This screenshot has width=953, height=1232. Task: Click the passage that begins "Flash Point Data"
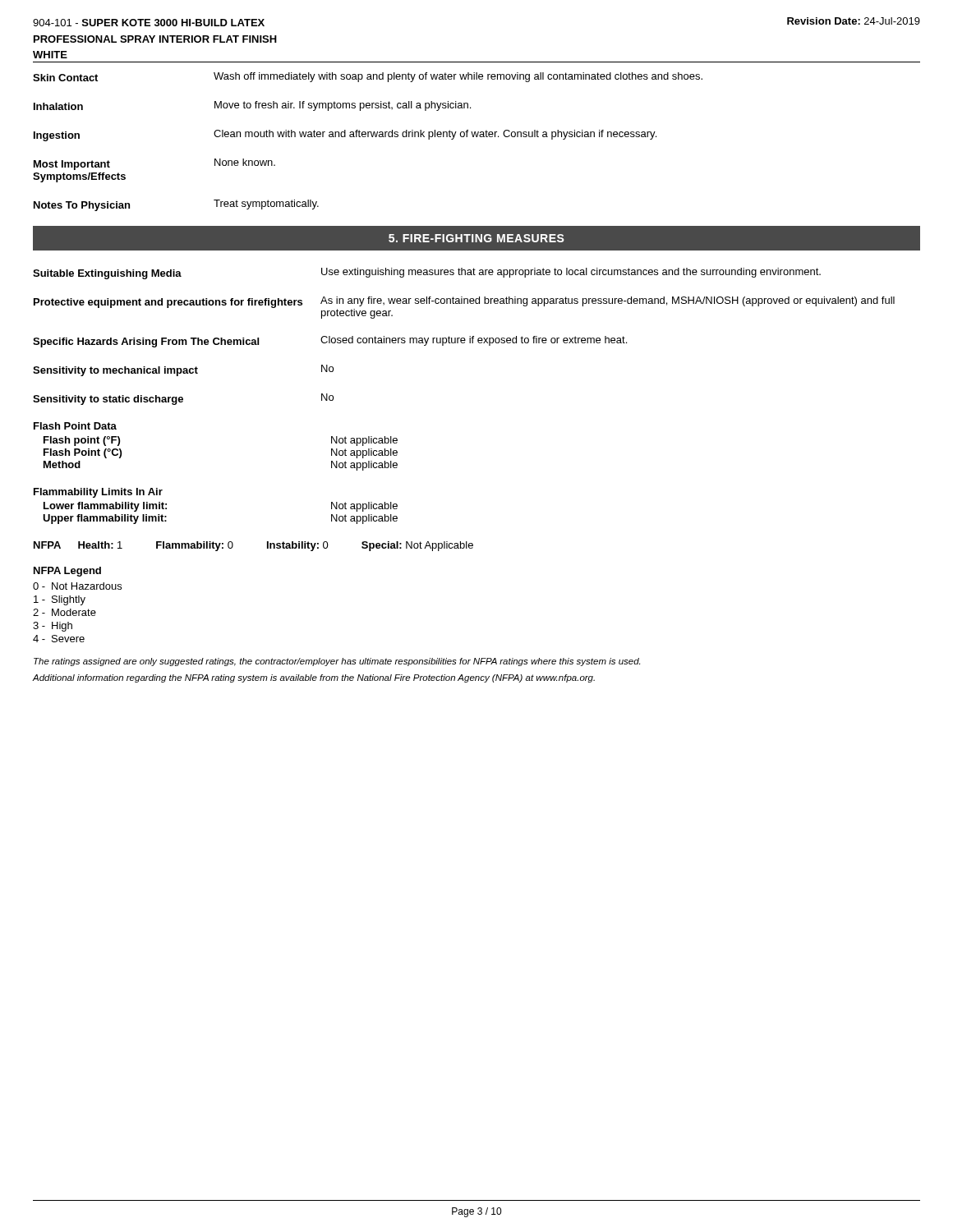pos(75,426)
